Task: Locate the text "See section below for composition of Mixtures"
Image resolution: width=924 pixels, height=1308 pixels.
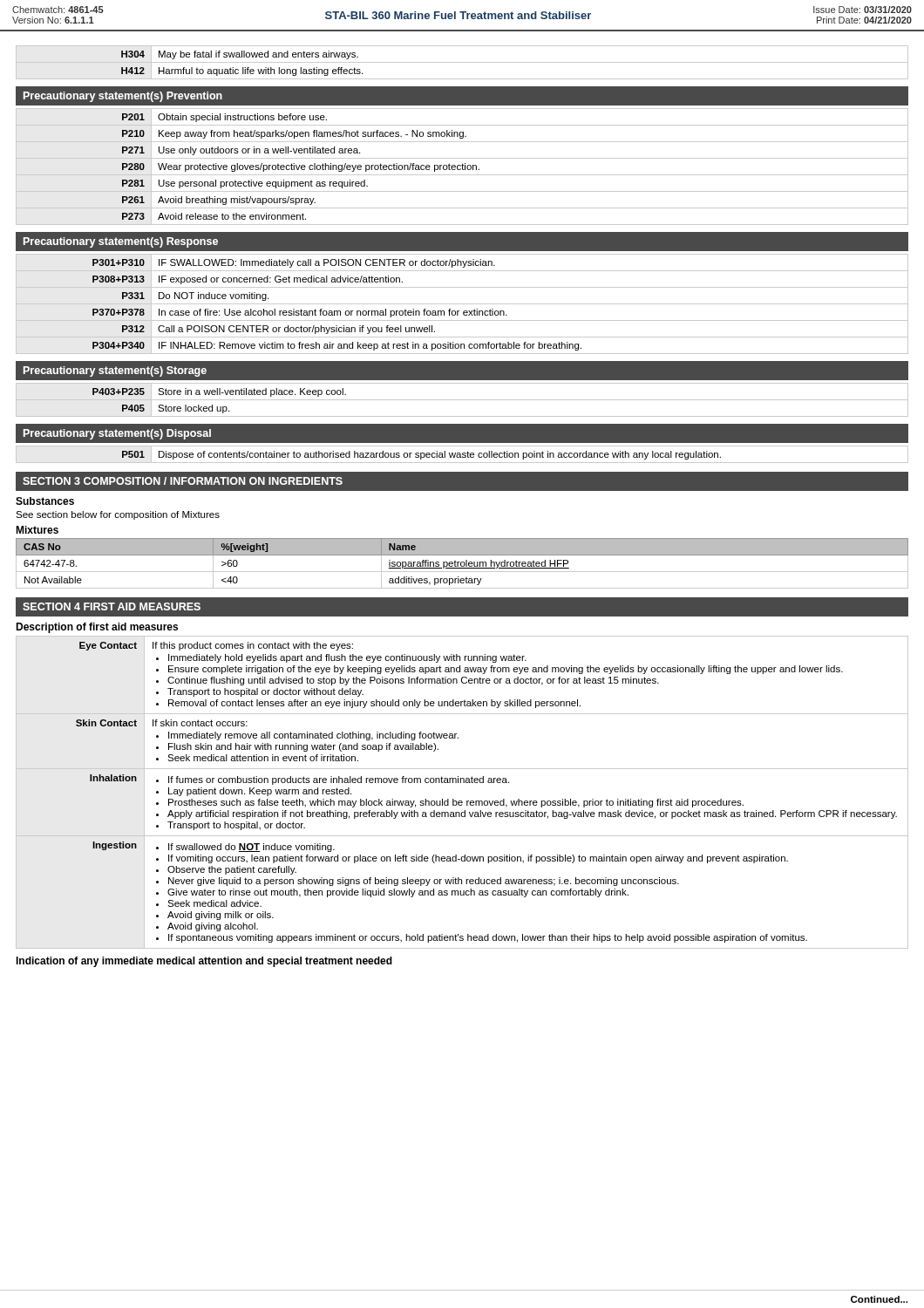Action: 118,514
